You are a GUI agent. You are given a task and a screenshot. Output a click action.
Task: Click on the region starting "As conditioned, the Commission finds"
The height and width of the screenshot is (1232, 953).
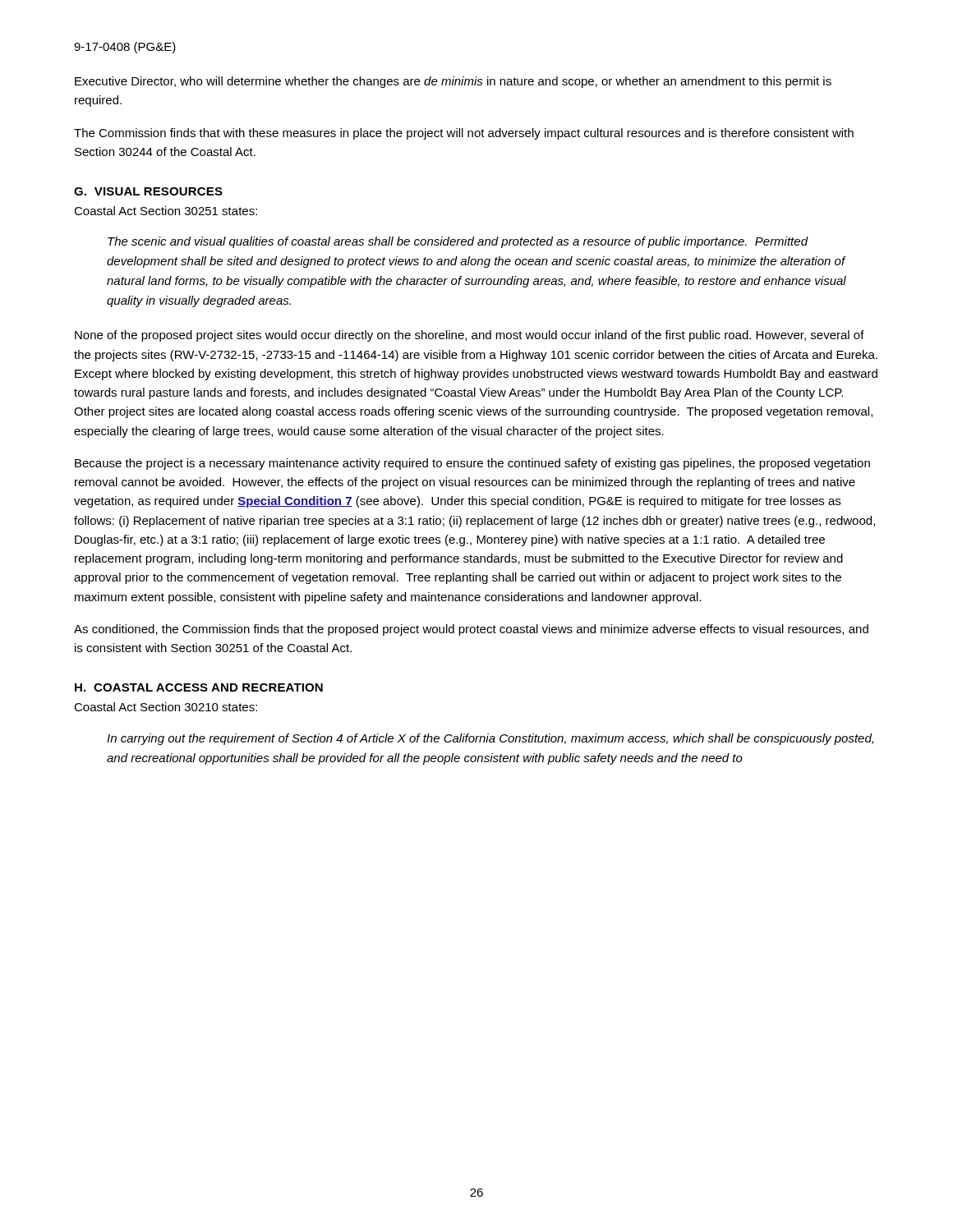(x=471, y=638)
